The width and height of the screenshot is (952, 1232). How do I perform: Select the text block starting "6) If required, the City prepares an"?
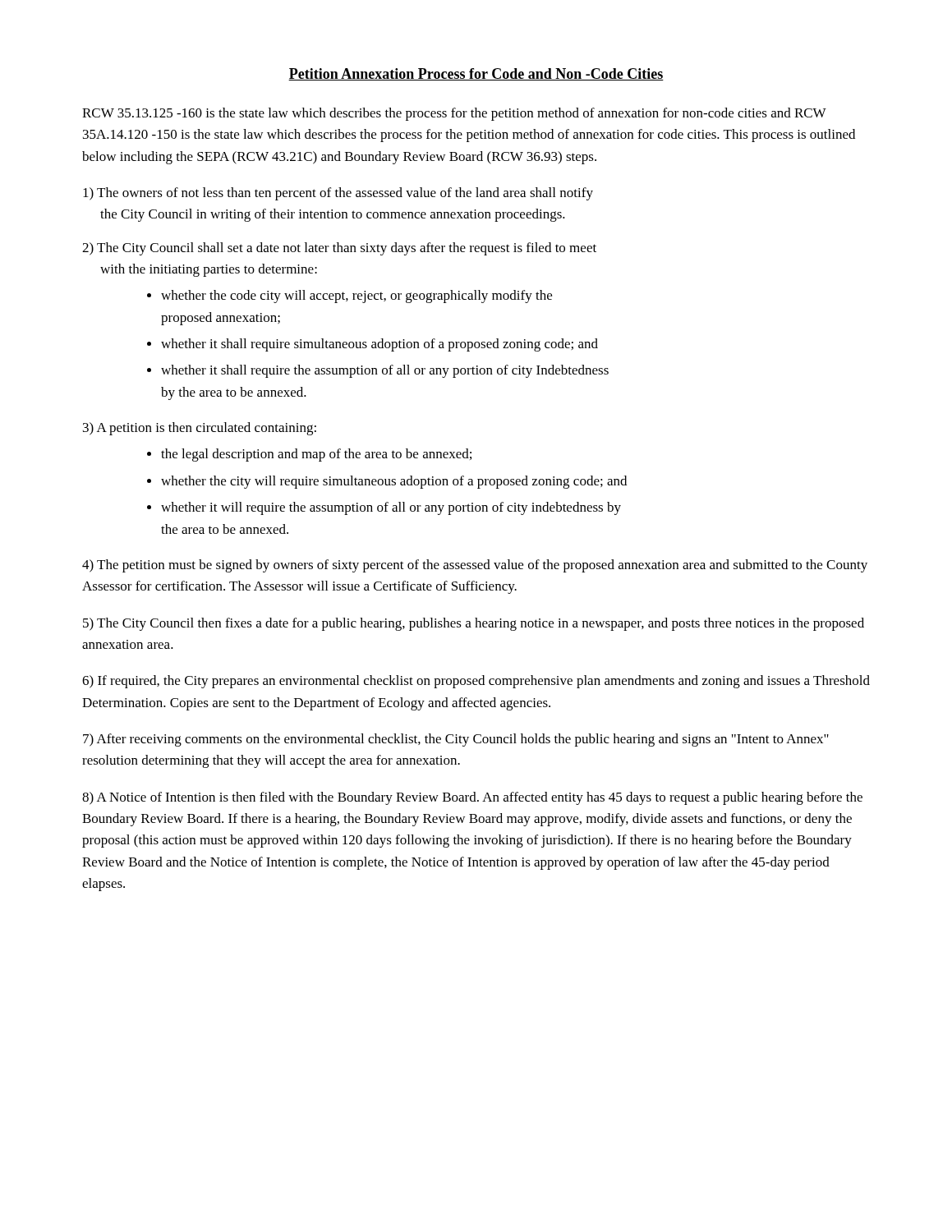click(476, 691)
